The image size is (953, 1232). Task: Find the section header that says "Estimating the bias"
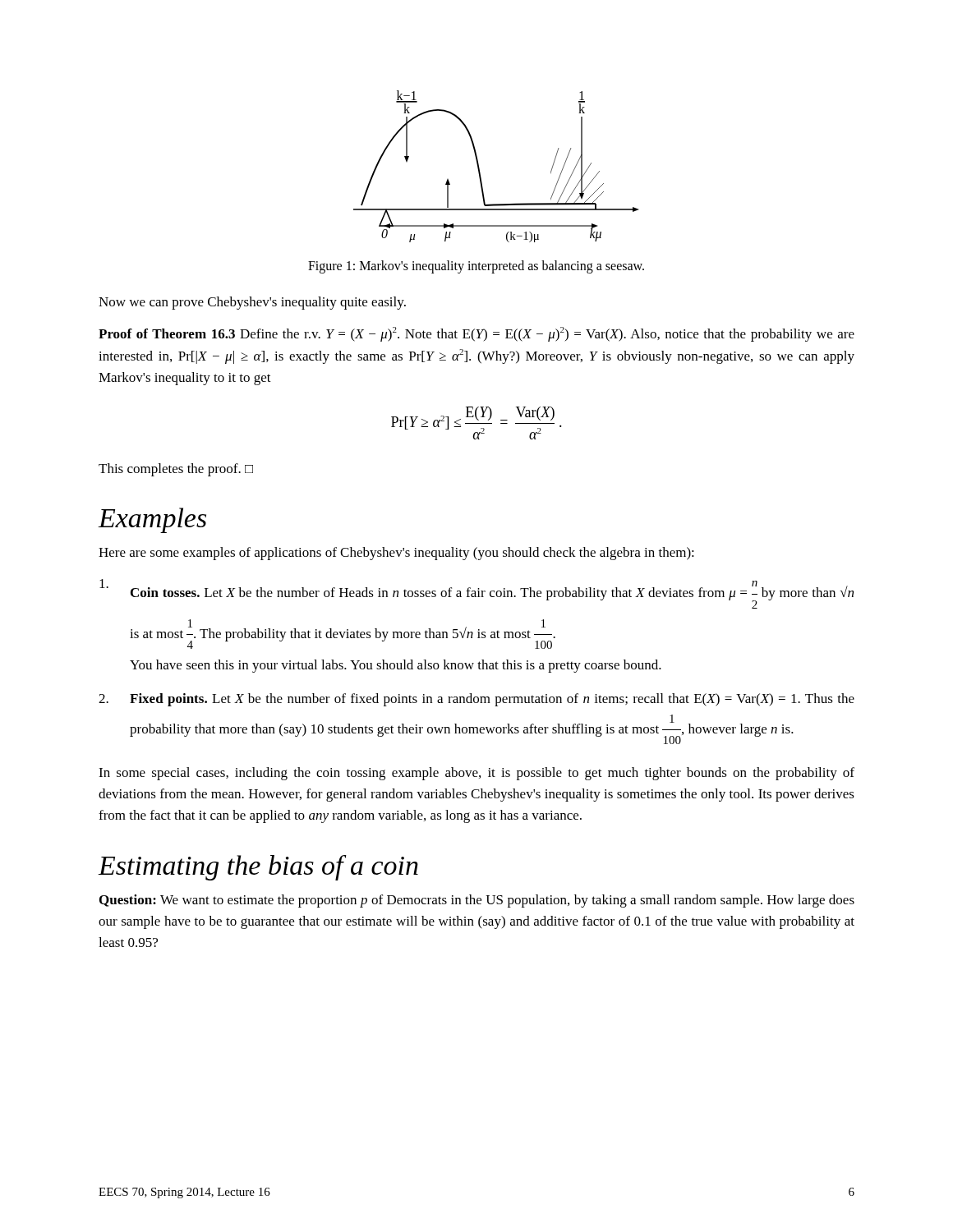(x=259, y=865)
